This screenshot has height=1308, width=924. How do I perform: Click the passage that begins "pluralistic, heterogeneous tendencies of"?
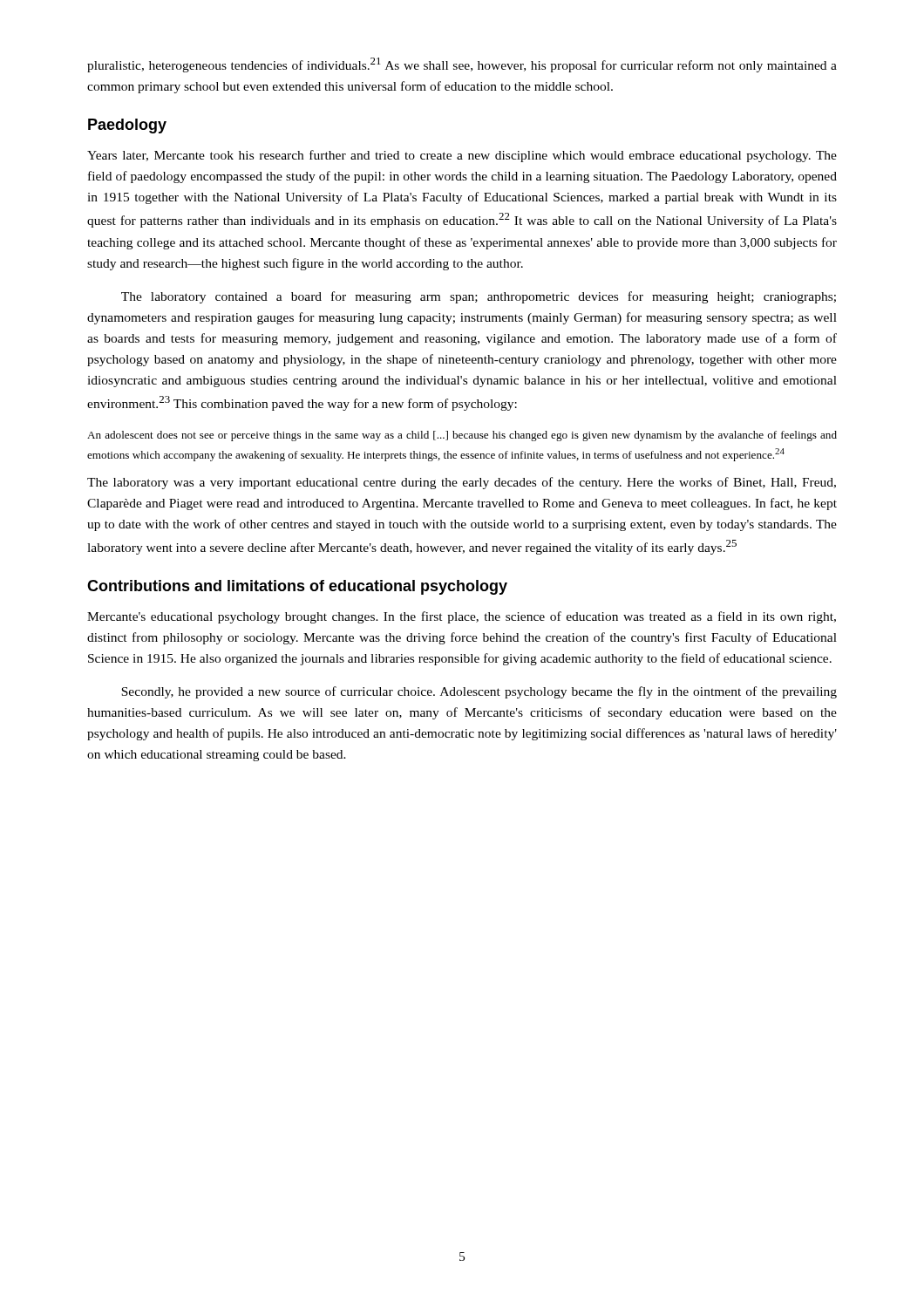462,75
